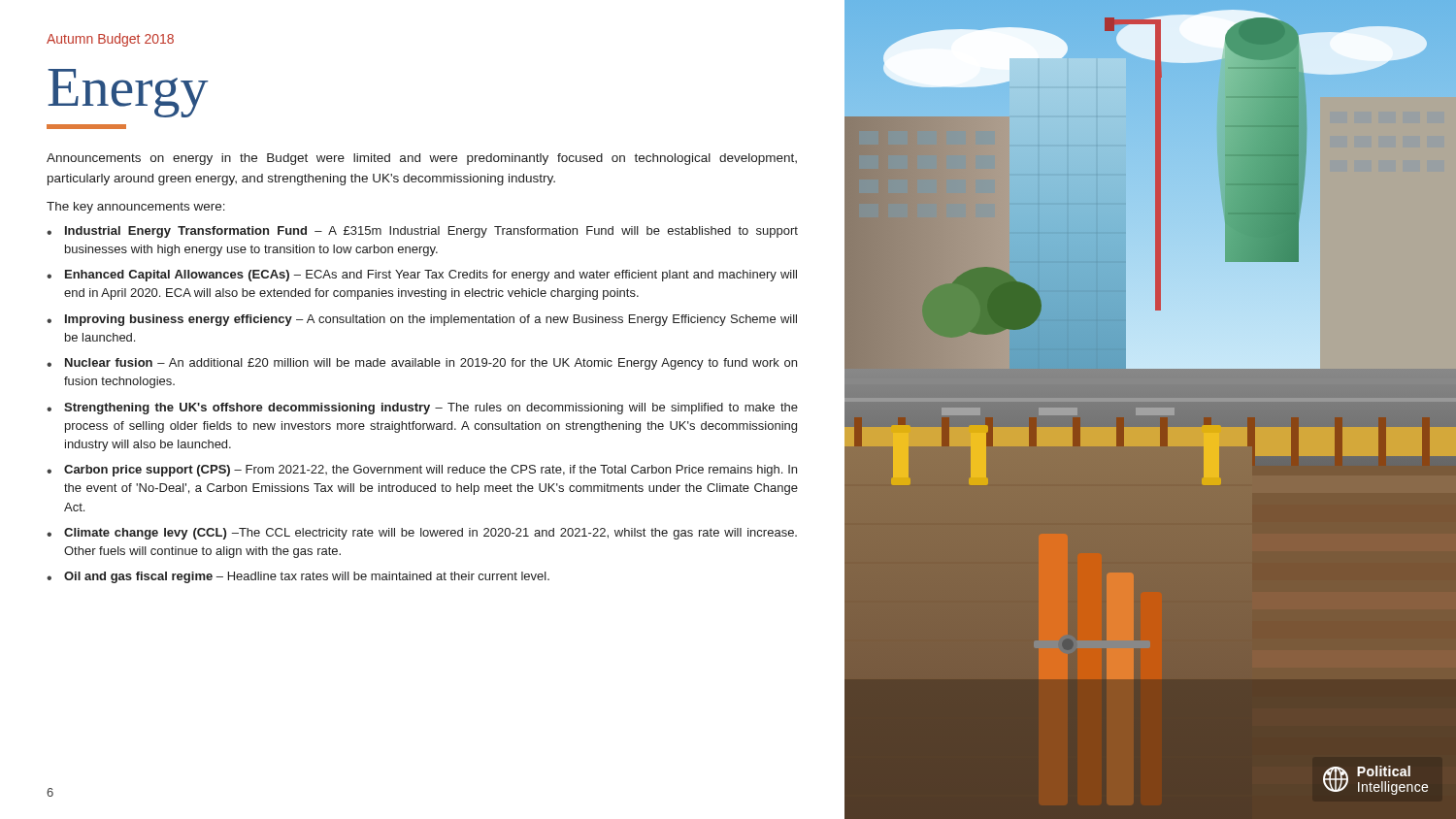Screen dimensions: 819x1456
Task: Locate the block of text that opens with "• Carbon price support (CPS) –"
Action: point(422,488)
